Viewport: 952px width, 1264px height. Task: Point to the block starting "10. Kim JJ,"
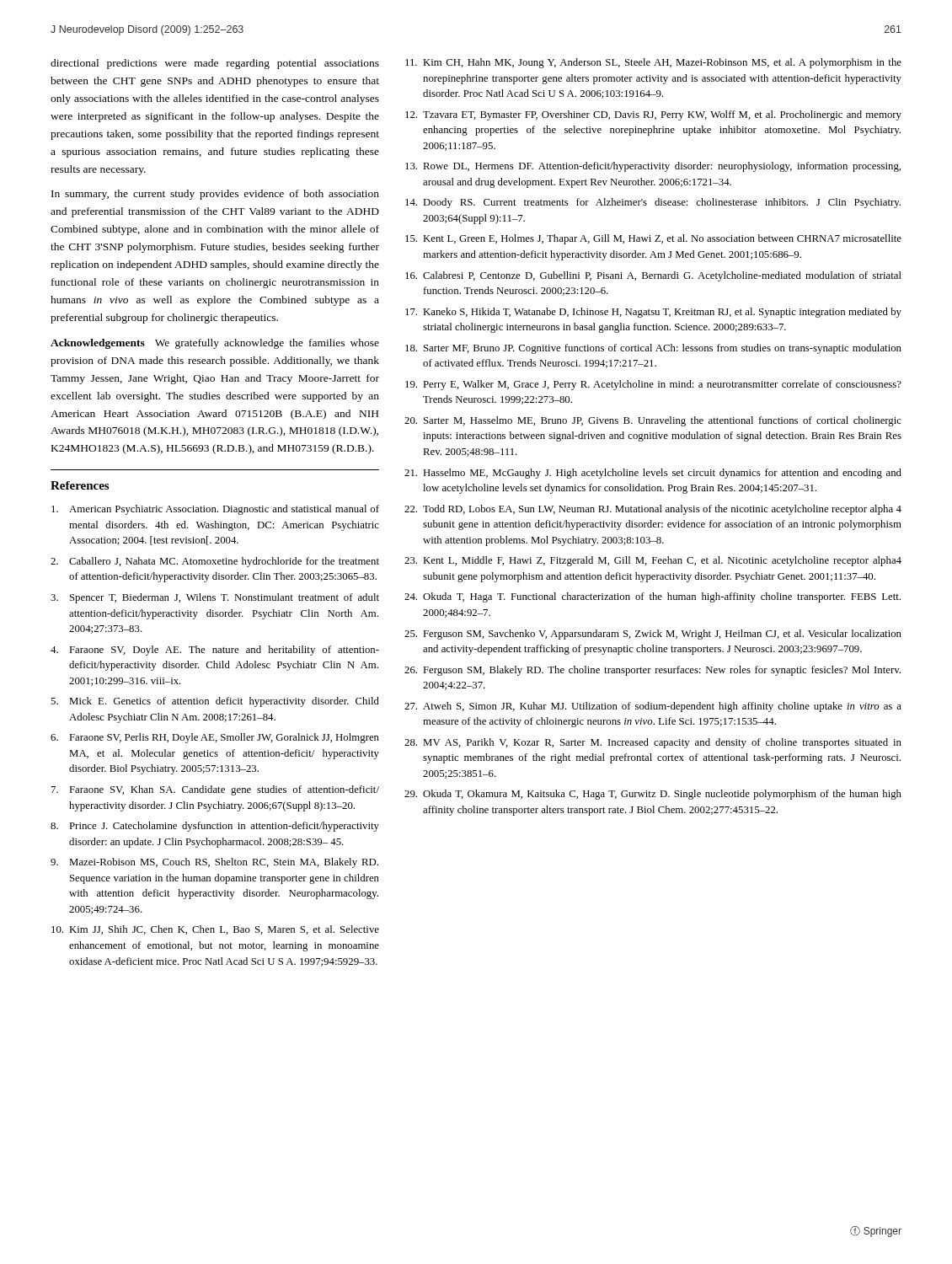pyautogui.click(x=215, y=946)
